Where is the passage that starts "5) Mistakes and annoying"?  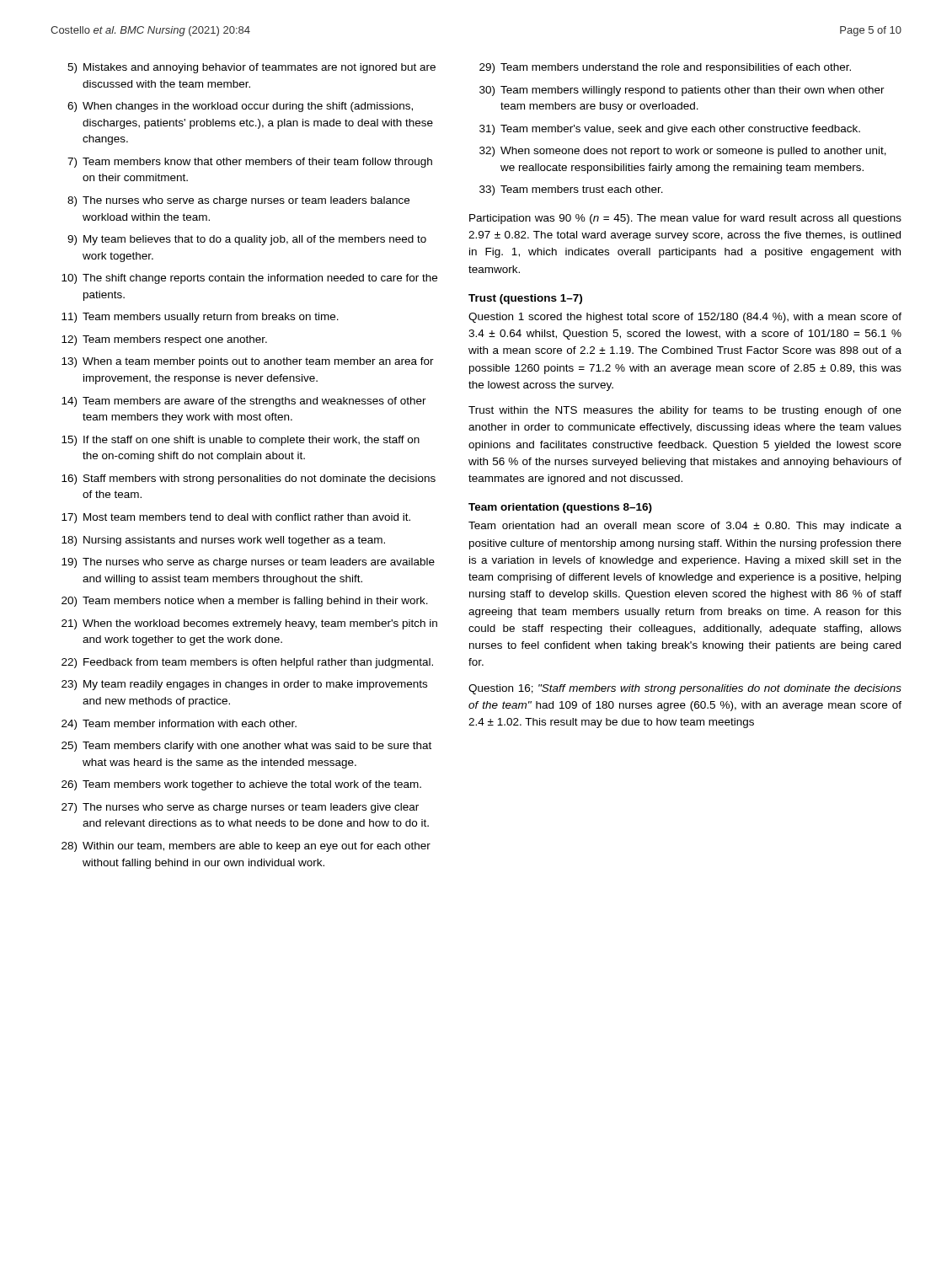point(244,76)
